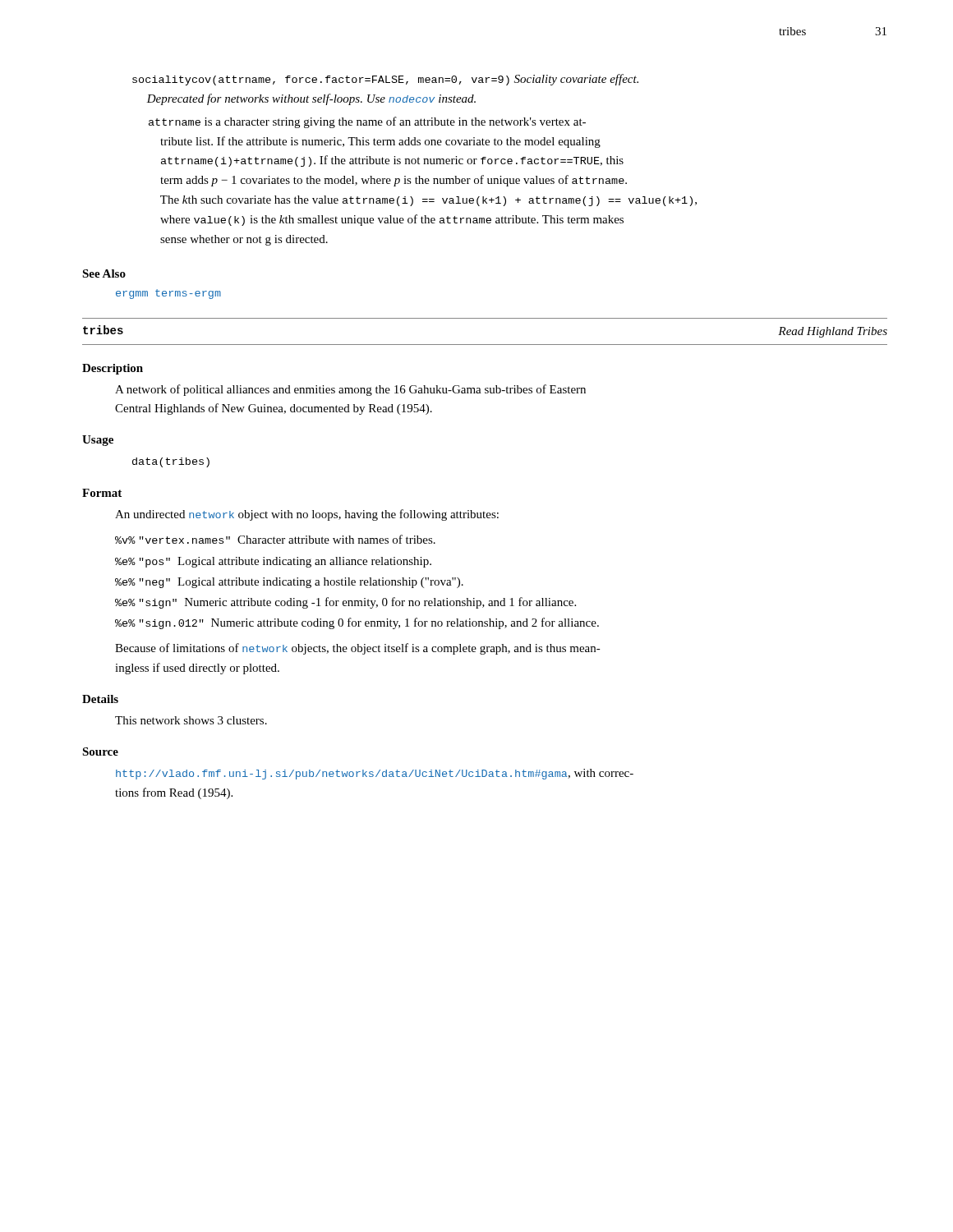The width and height of the screenshot is (953, 1232).
Task: Find the text block starting "%e% "sign.012" Numeric"
Action: point(357,623)
